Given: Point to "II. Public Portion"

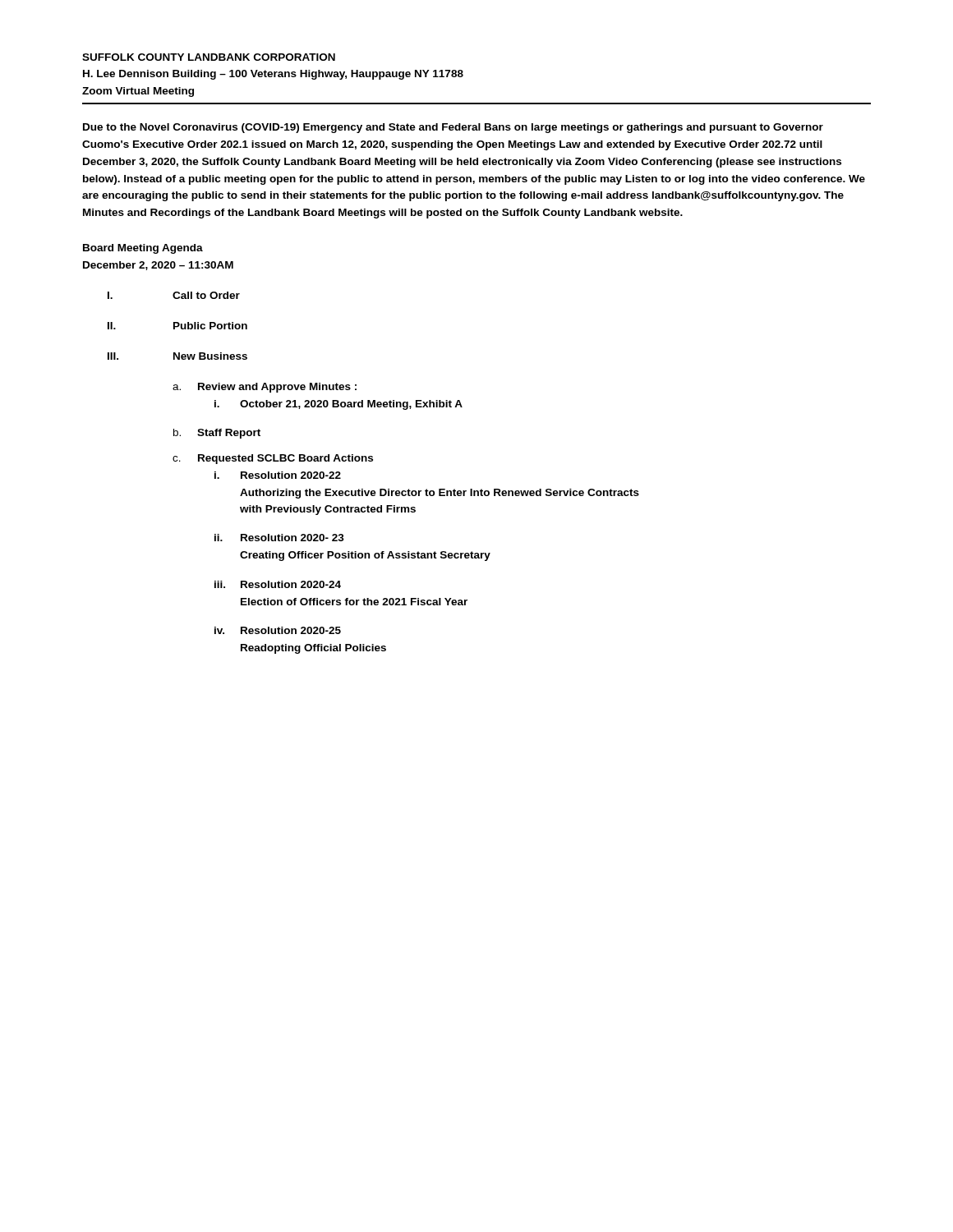Looking at the screenshot, I should (x=165, y=326).
